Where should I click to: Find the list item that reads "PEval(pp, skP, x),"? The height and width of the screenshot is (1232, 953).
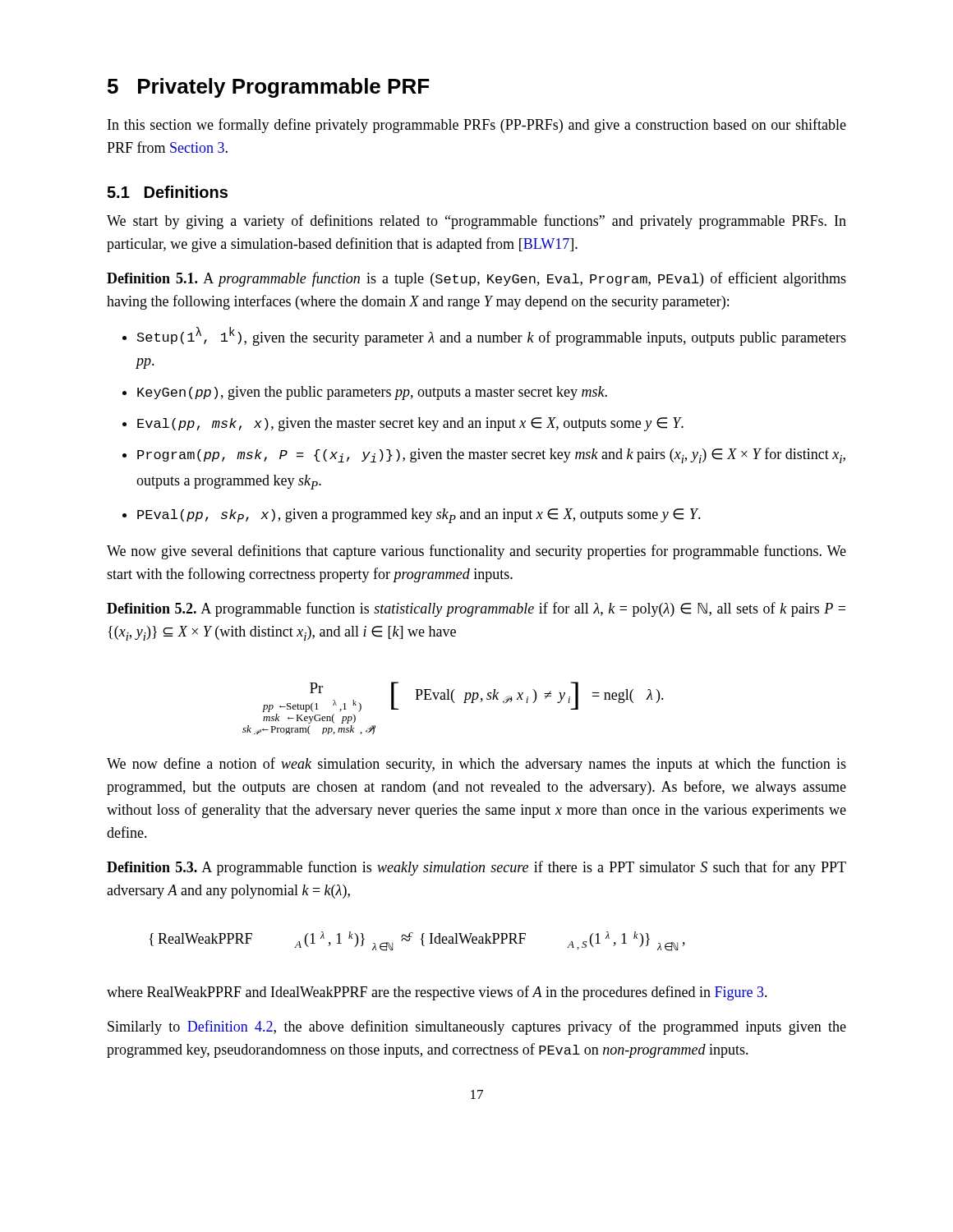476,516
